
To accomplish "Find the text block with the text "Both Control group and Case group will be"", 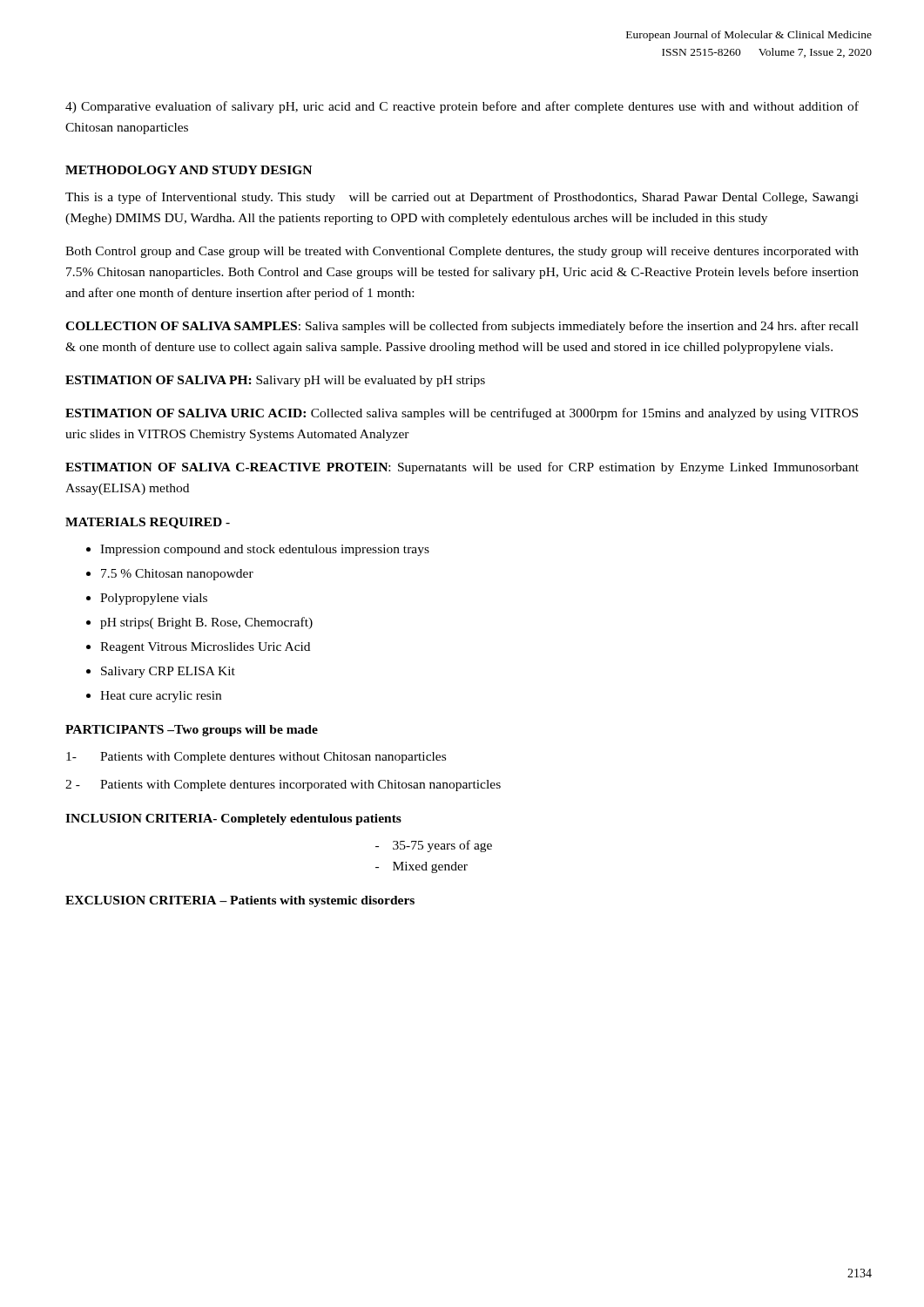I will tap(462, 271).
